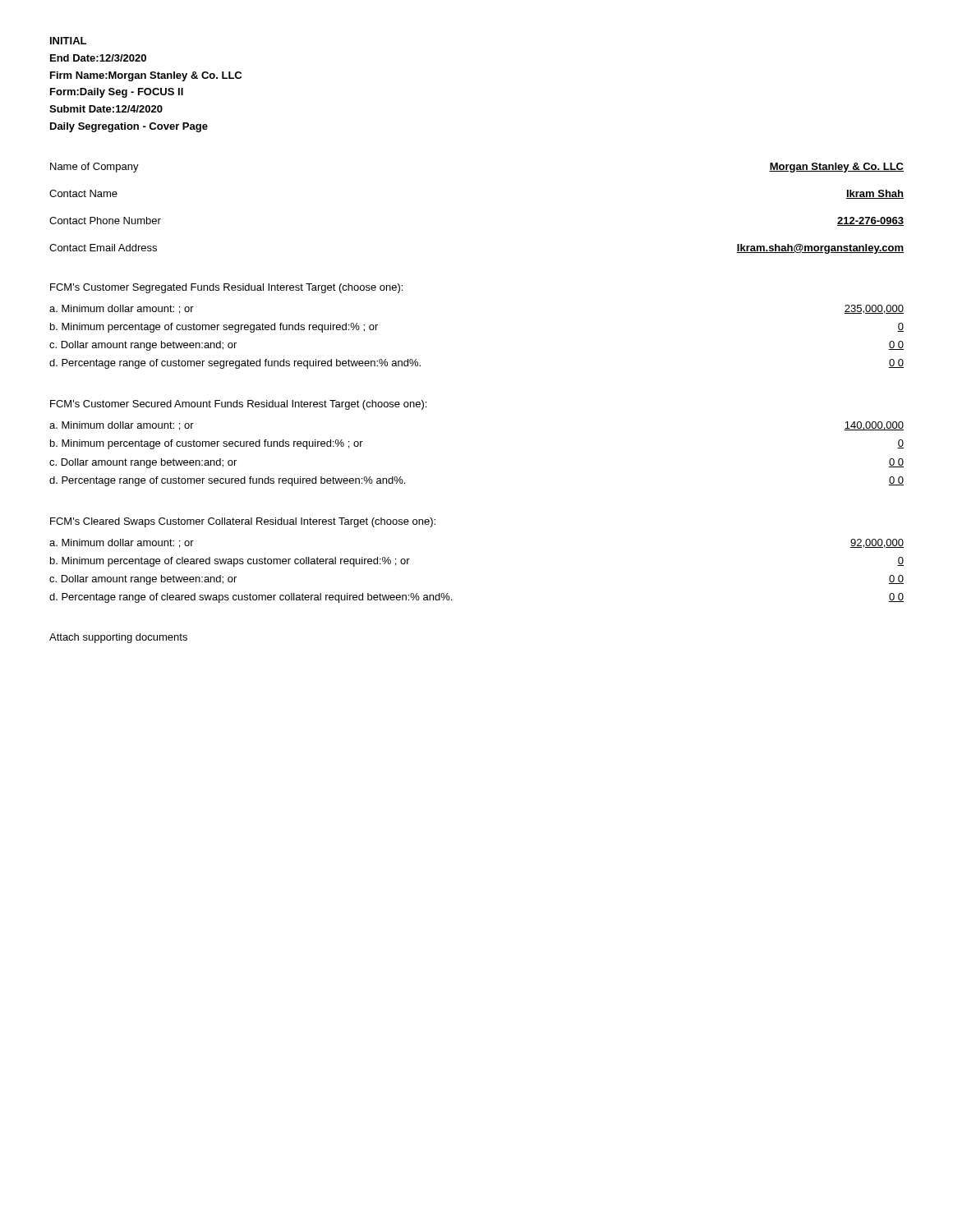Viewport: 953px width, 1232px height.
Task: Click on the text with the text "Contact Phone Number 212-276-0963"
Action: tap(106, 221)
